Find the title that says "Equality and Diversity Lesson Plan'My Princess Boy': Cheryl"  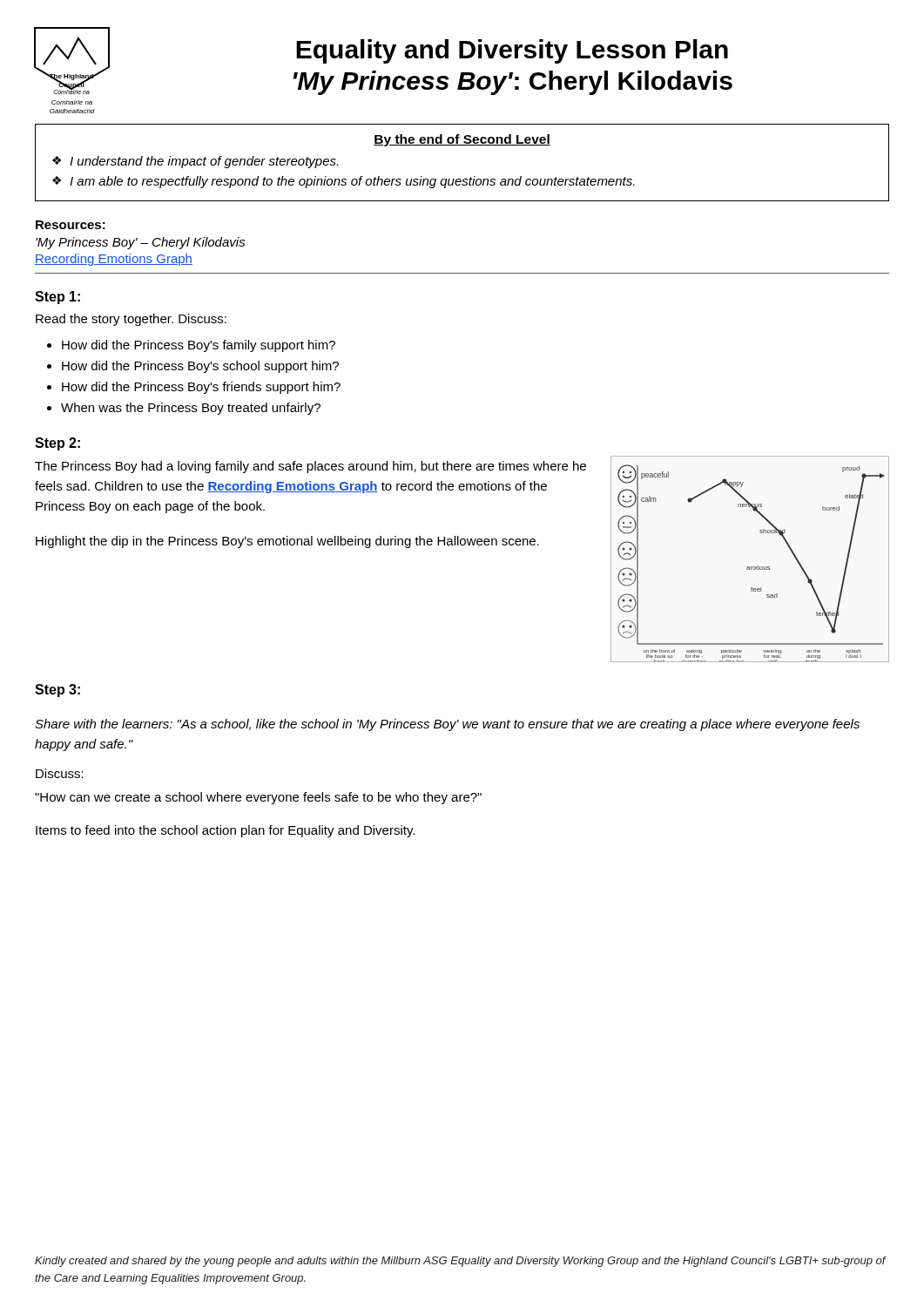click(512, 65)
